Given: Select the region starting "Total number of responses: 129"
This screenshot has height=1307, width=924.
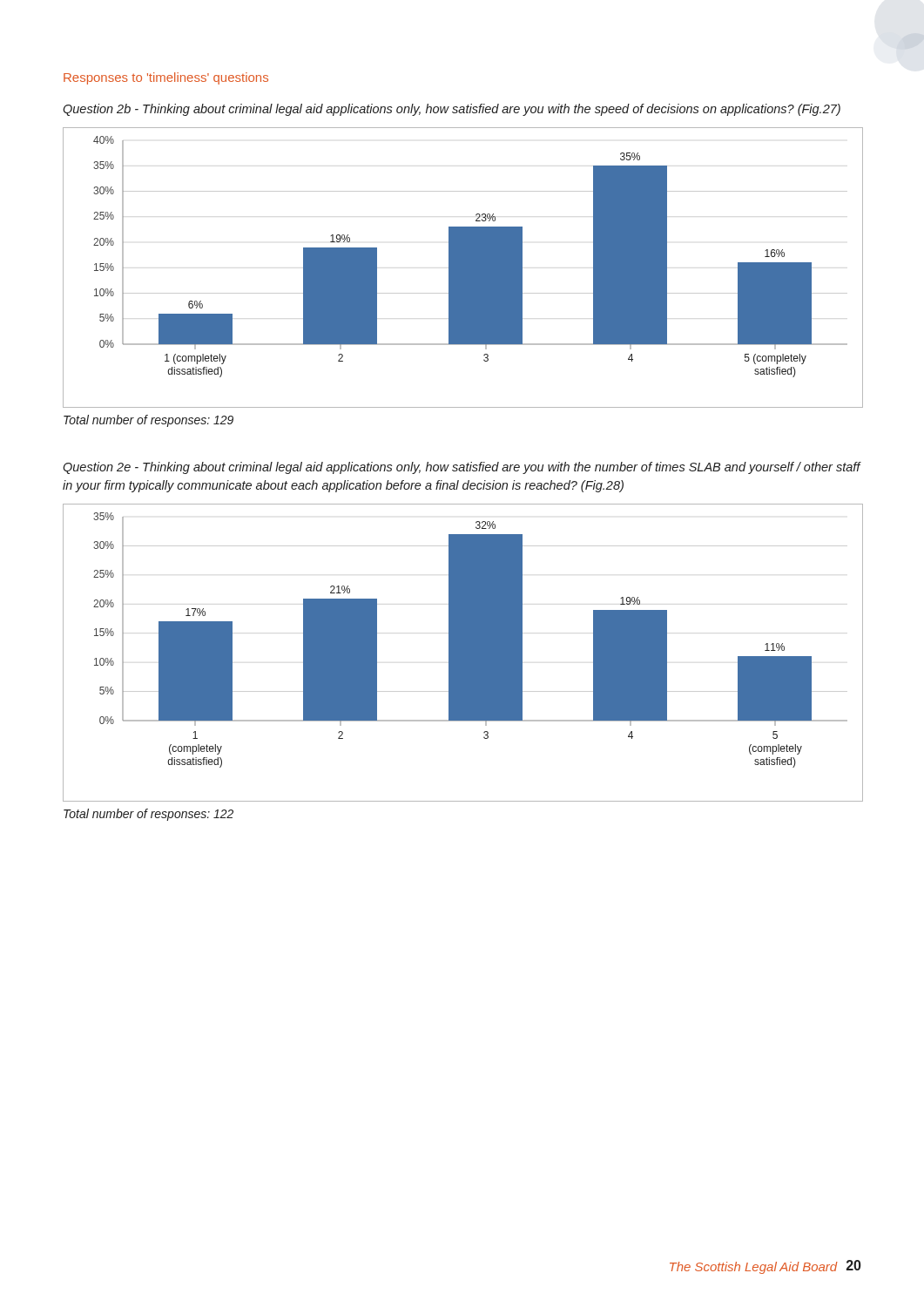Looking at the screenshot, I should point(148,420).
